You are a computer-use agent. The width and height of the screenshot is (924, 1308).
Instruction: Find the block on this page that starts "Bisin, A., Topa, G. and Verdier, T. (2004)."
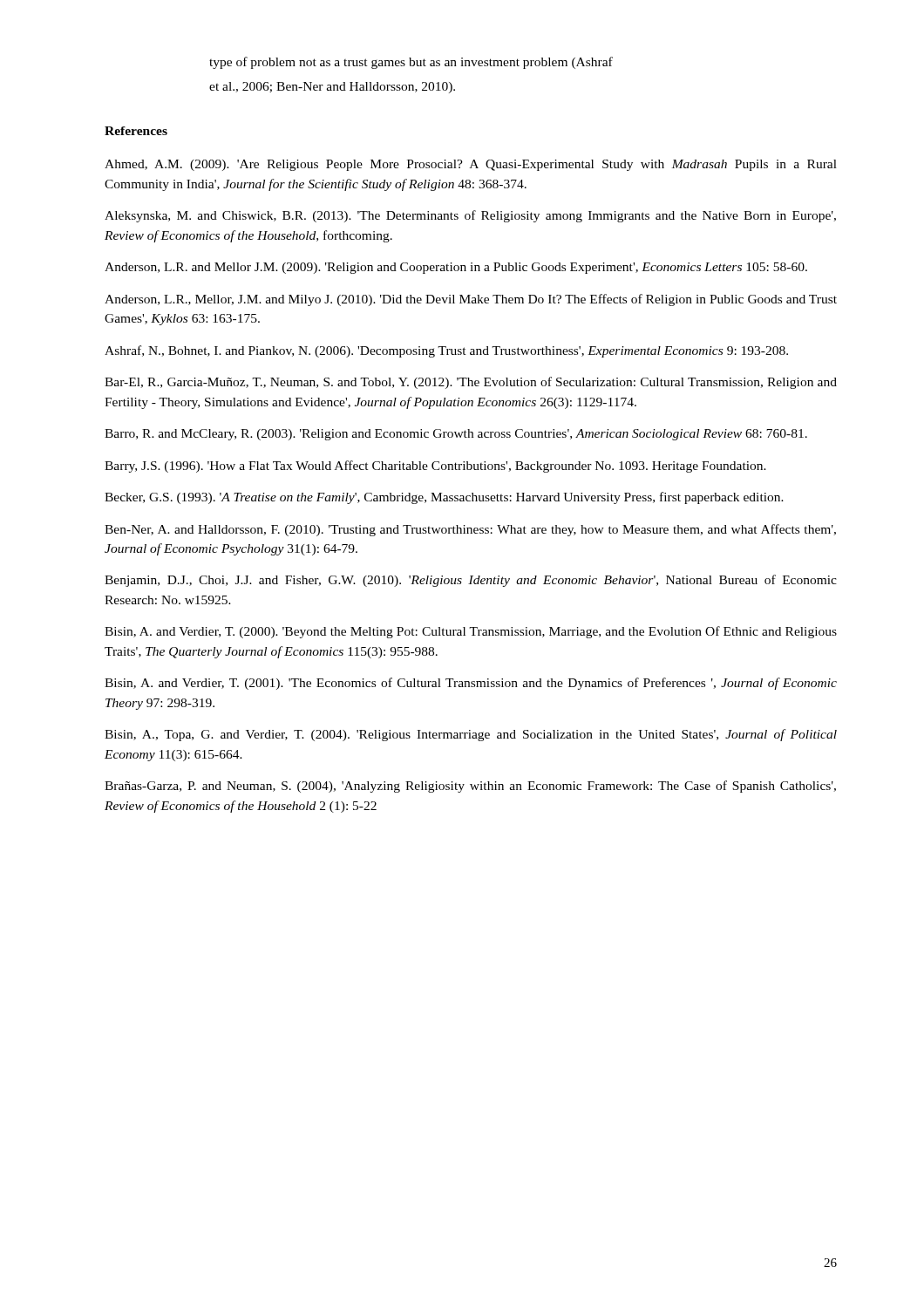[471, 744]
